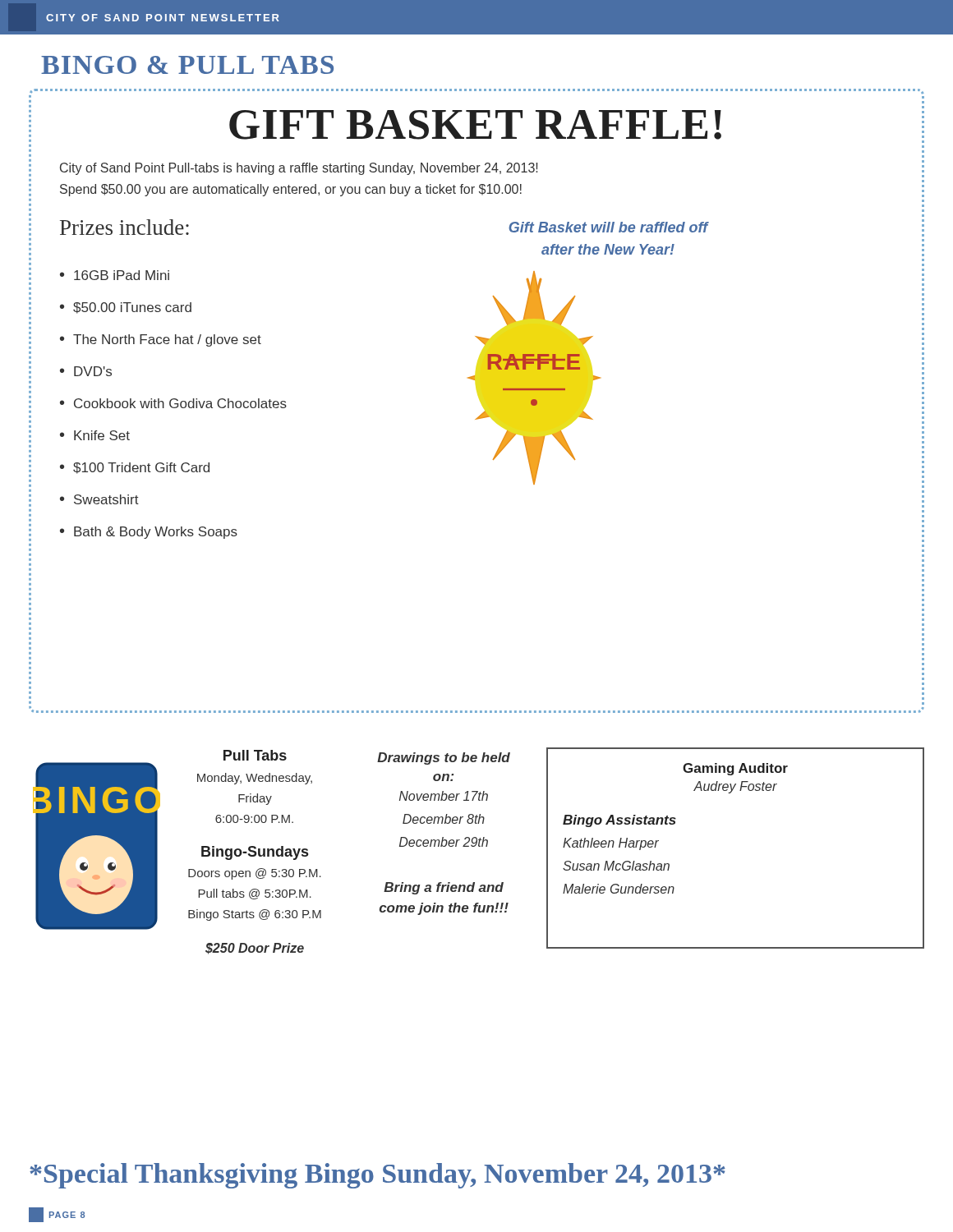The height and width of the screenshot is (1232, 953).
Task: Select the text block that reads "Drawings to be held"
Action: [x=444, y=833]
